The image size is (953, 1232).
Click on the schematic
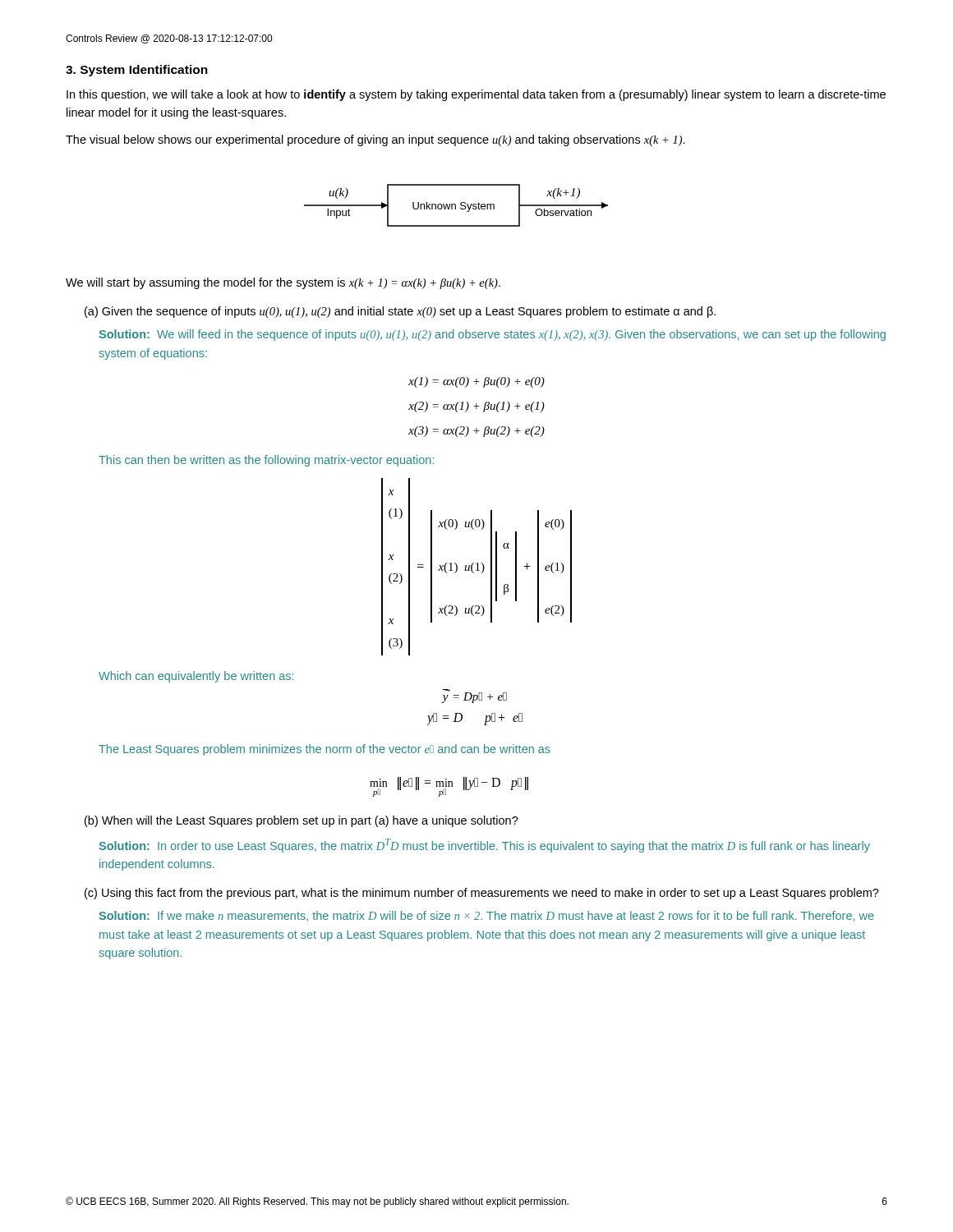click(x=476, y=214)
